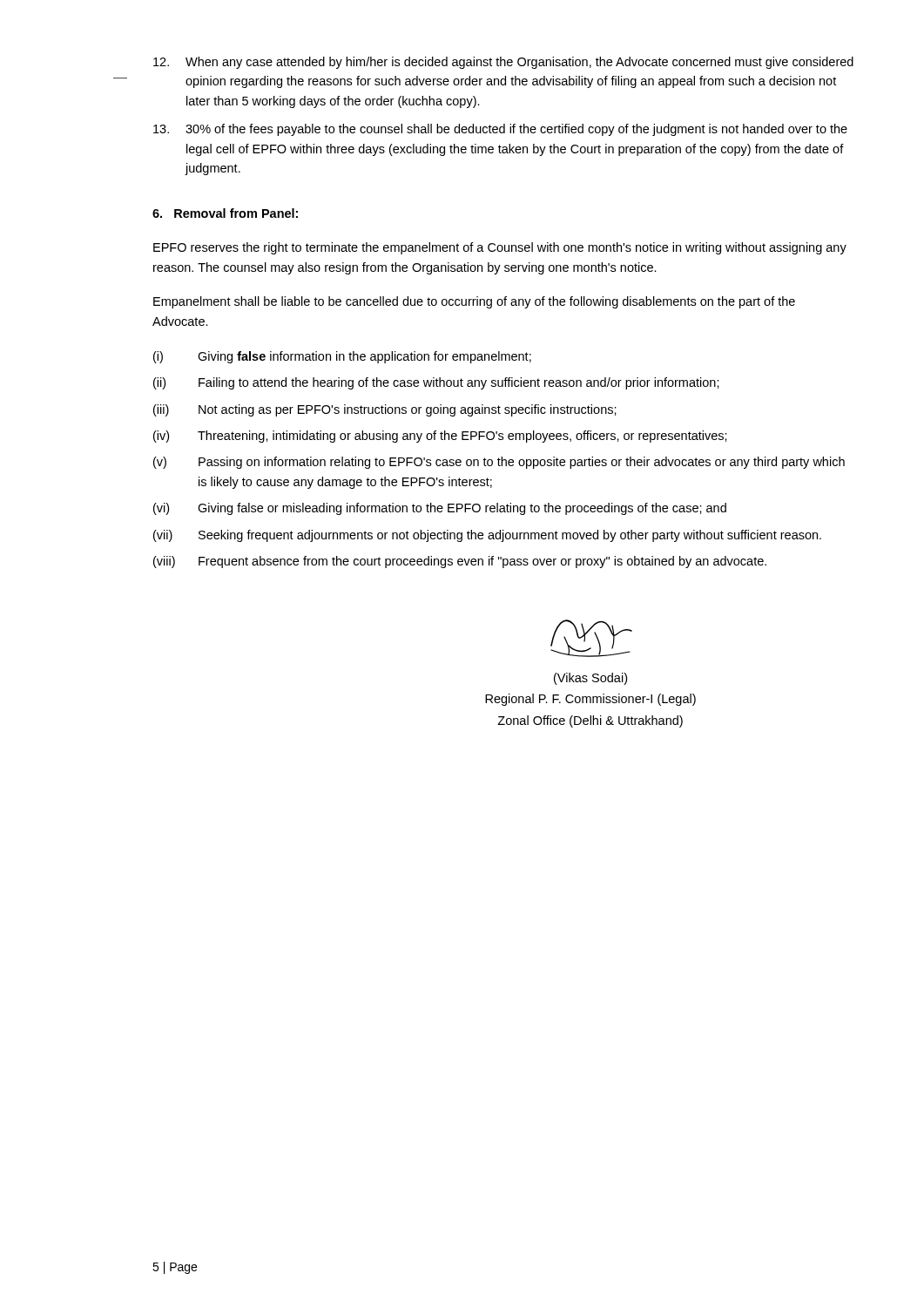
Task: Locate the text block that reads "(Vikas Sodai) Regional P. F. Commissioner-I (Legal) Zonal"
Action: [x=590, y=699]
